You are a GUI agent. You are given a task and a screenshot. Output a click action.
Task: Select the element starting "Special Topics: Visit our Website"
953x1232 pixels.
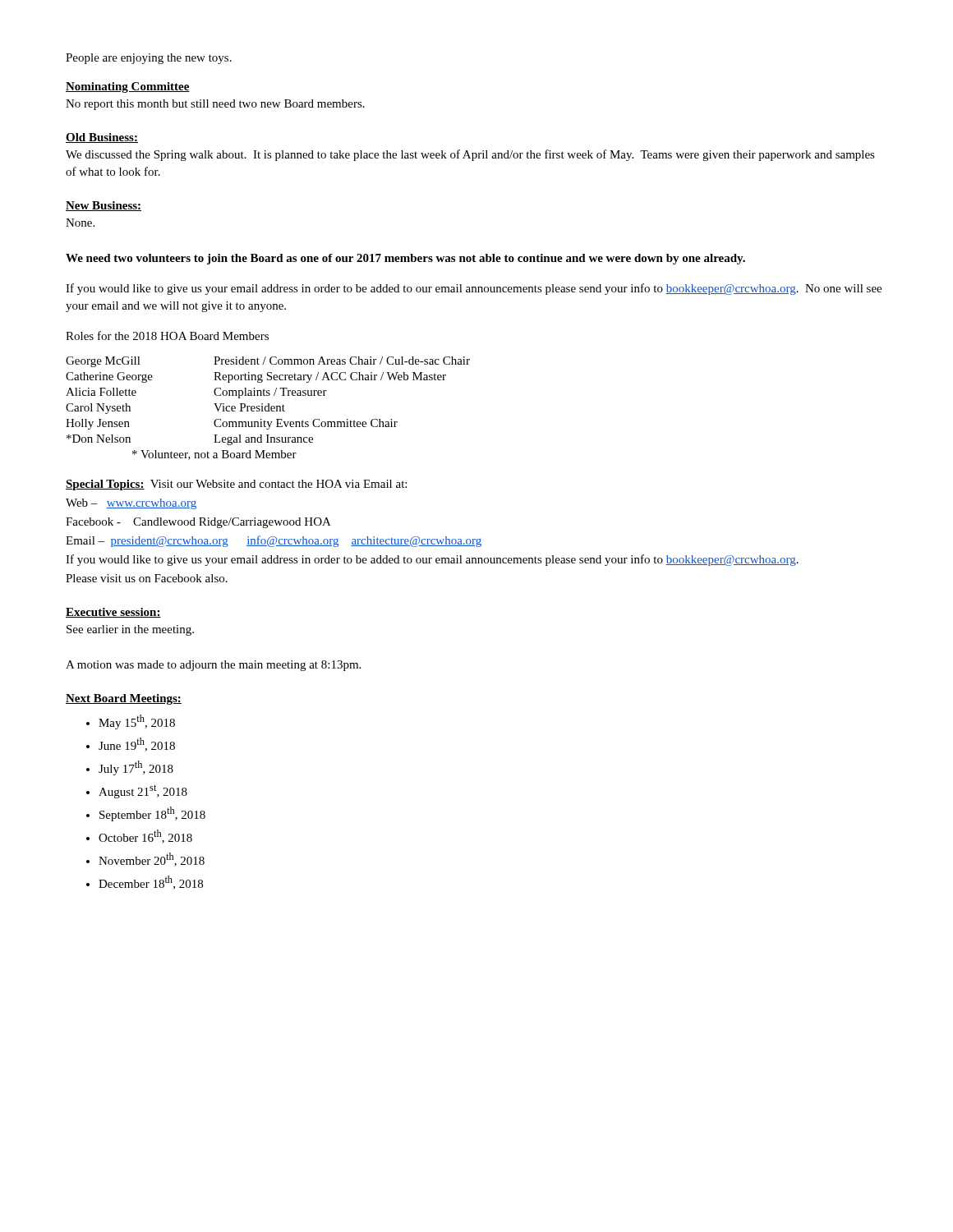coord(237,484)
